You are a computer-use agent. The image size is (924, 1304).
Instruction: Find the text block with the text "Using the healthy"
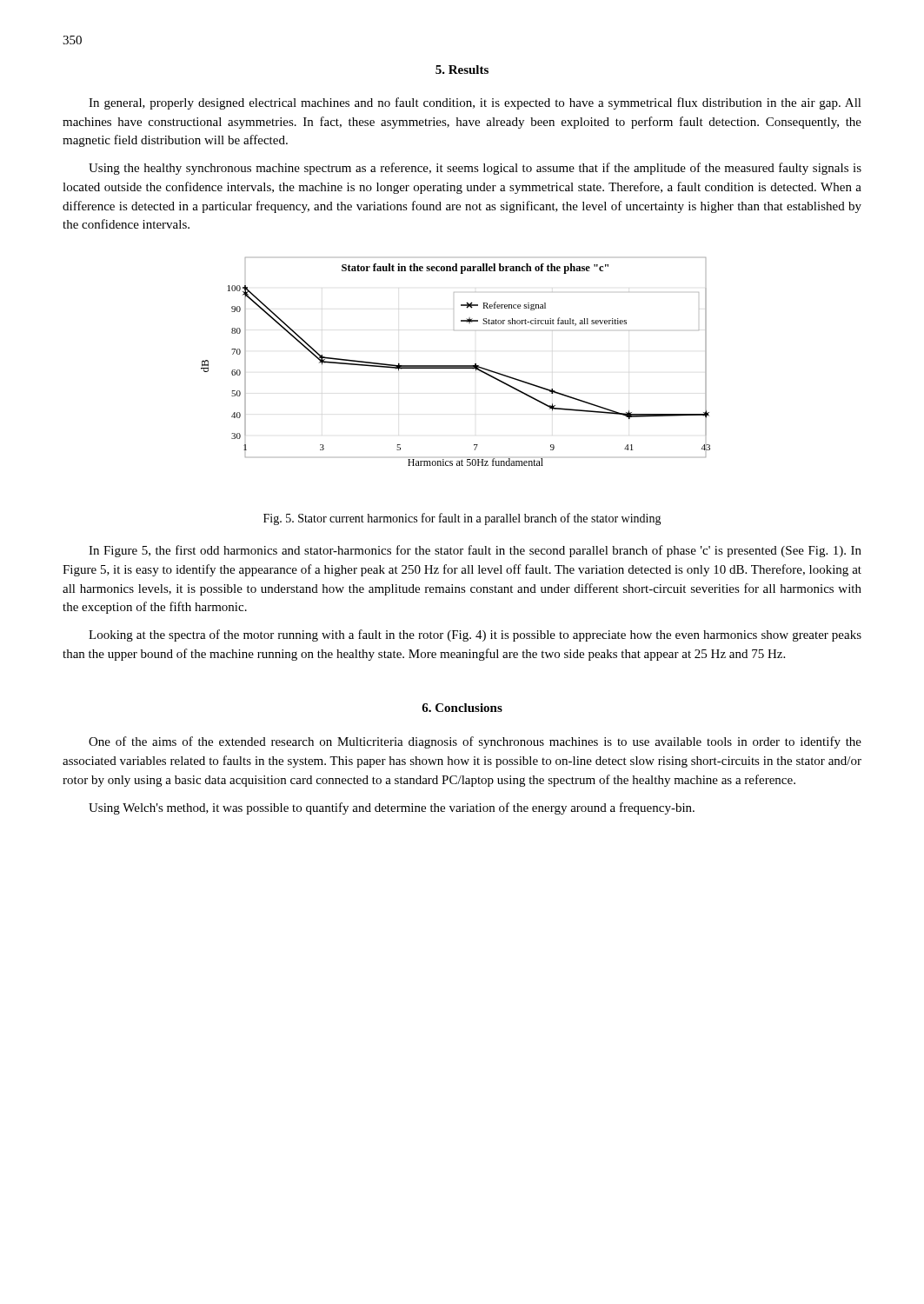(462, 196)
